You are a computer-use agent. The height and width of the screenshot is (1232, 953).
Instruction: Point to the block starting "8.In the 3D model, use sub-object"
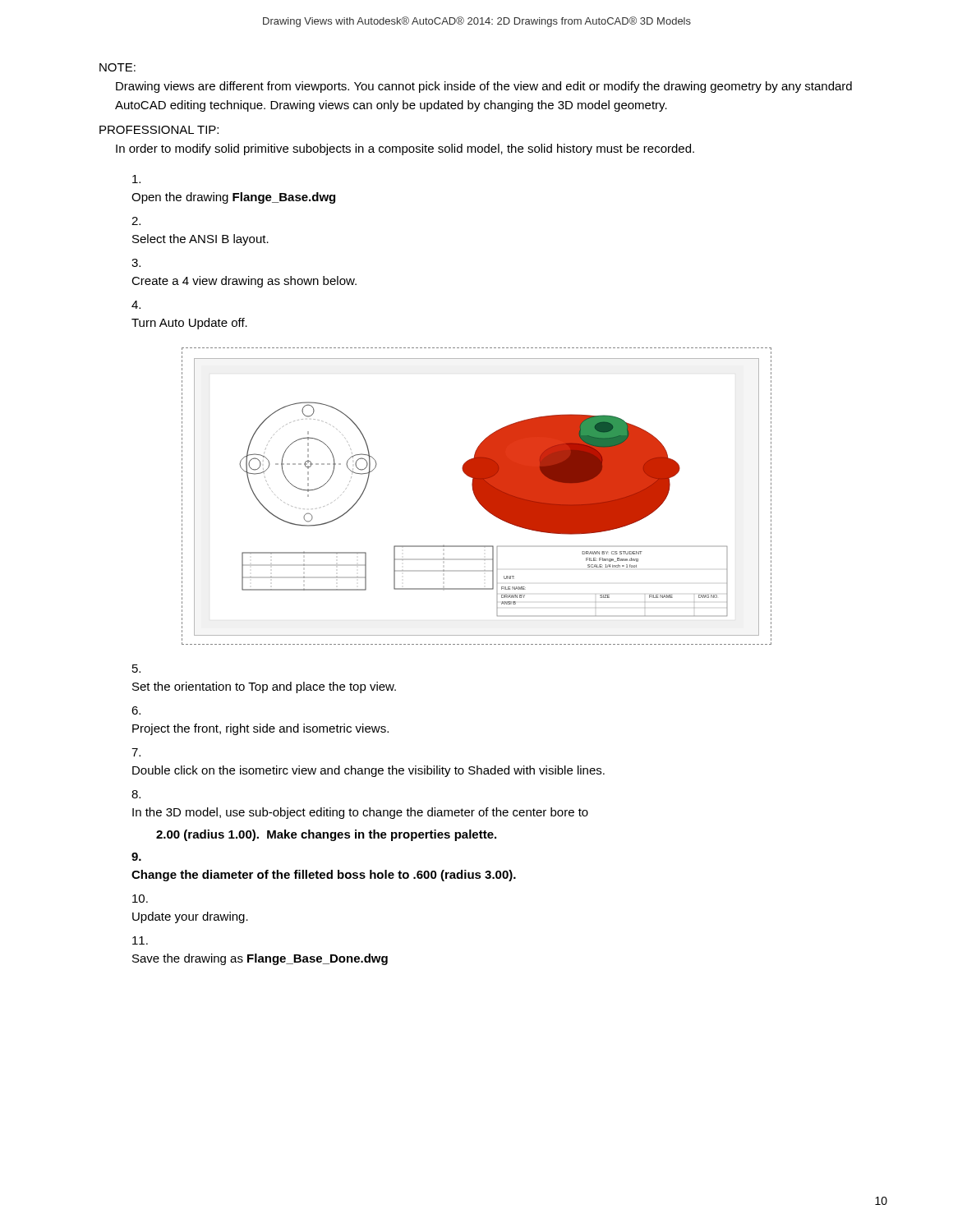[501, 803]
